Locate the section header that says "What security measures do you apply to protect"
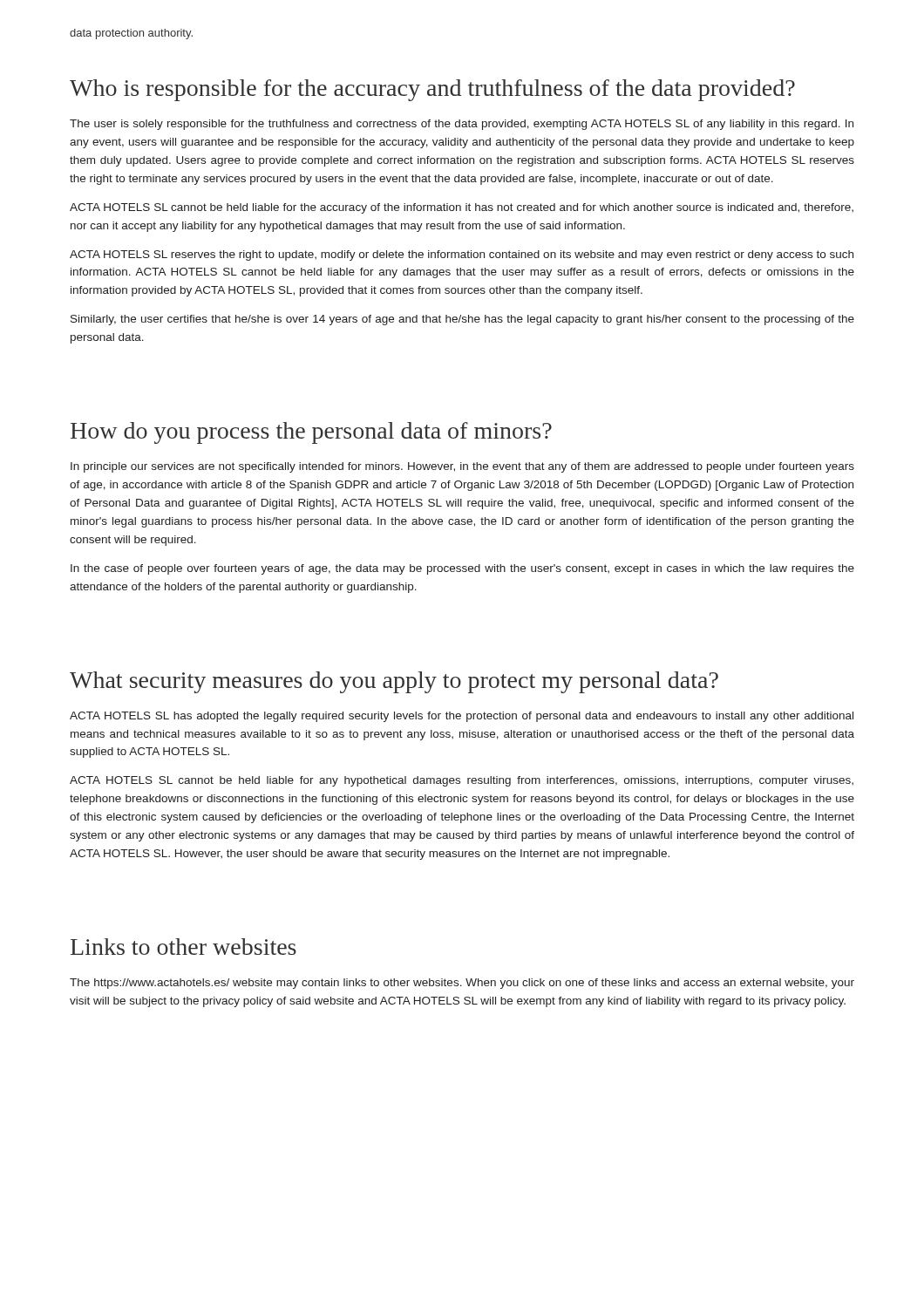This screenshot has height=1308, width=924. tap(462, 679)
